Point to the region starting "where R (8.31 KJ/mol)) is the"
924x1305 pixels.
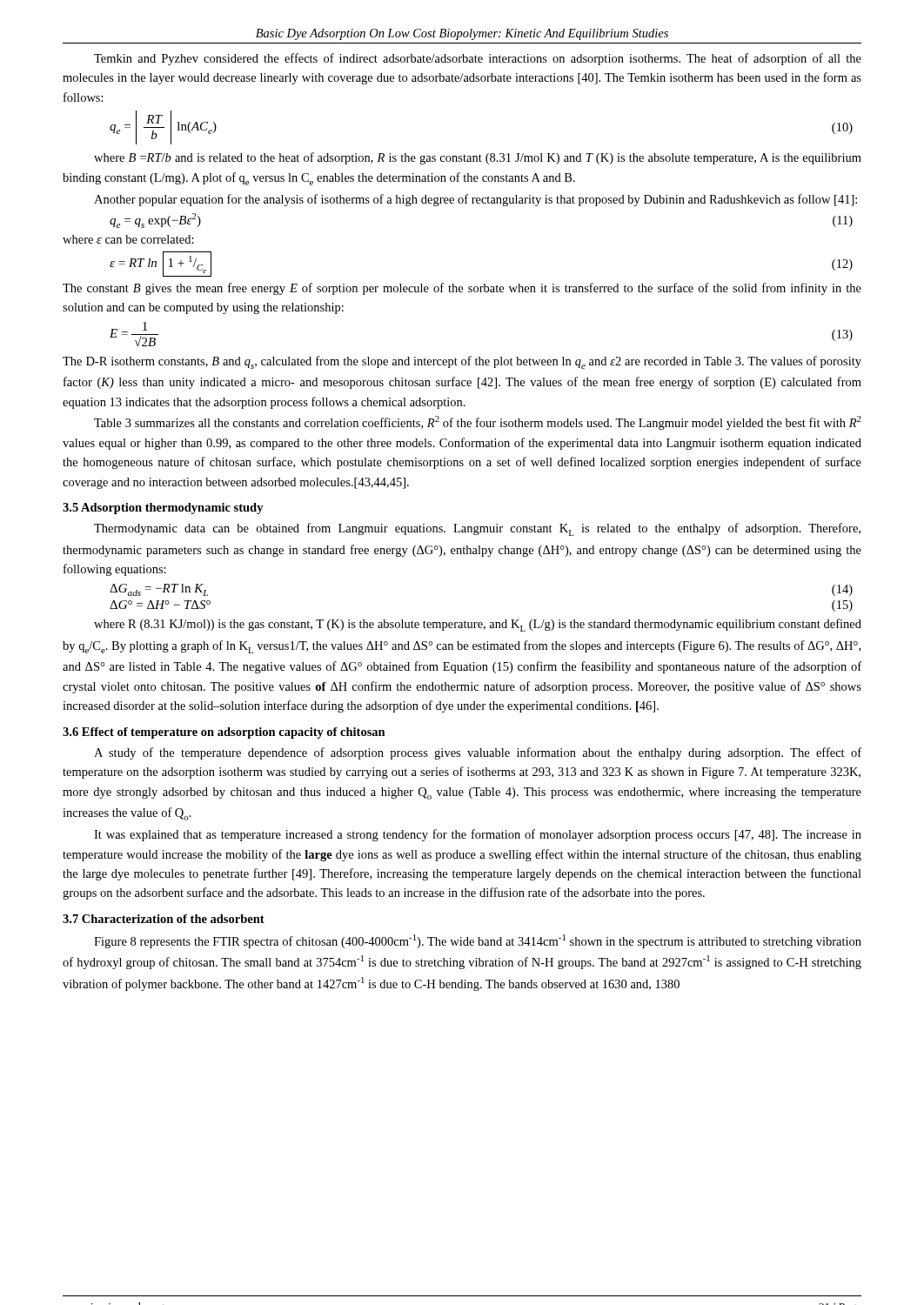tap(462, 665)
